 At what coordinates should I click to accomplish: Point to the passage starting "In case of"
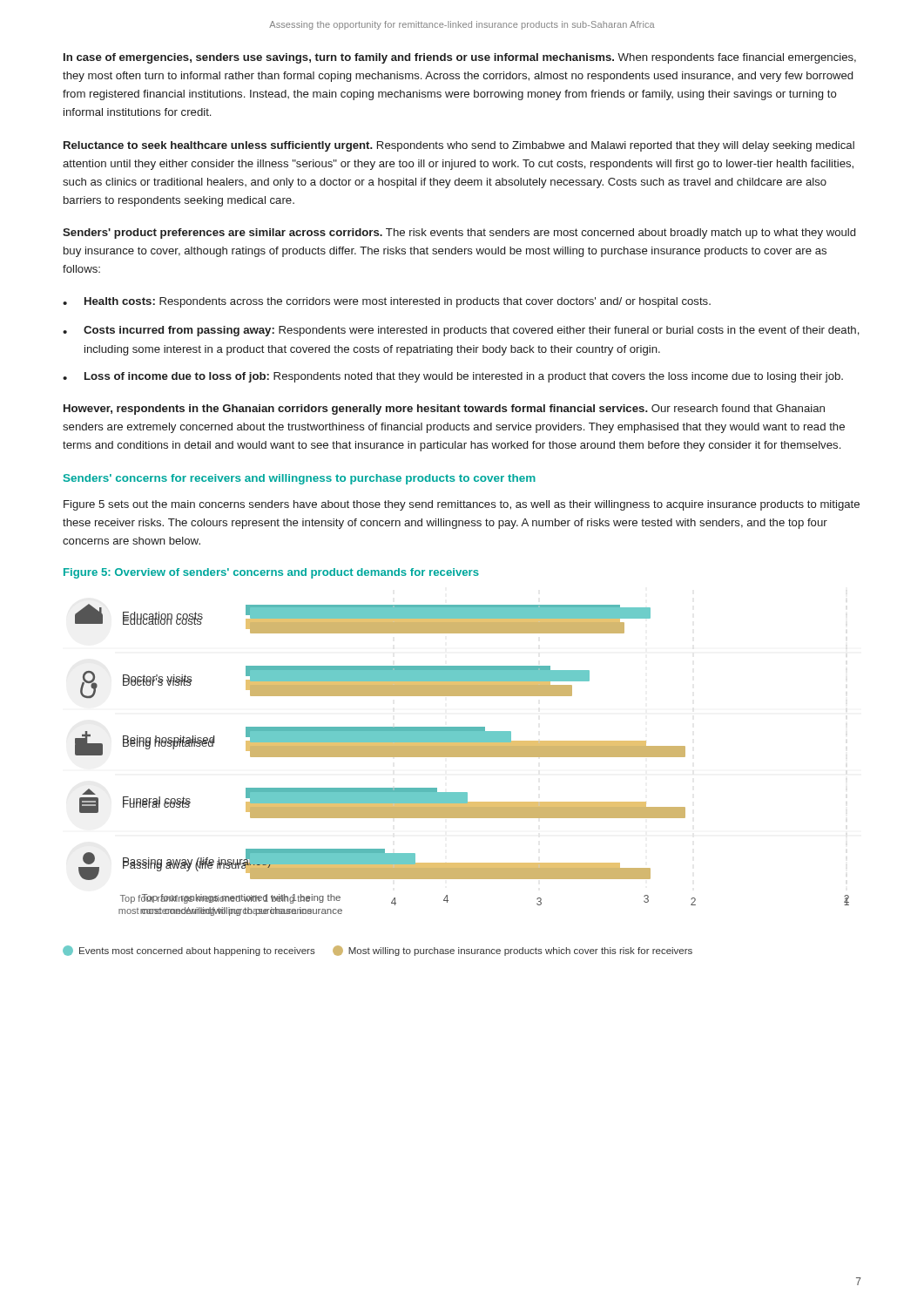coord(462,85)
